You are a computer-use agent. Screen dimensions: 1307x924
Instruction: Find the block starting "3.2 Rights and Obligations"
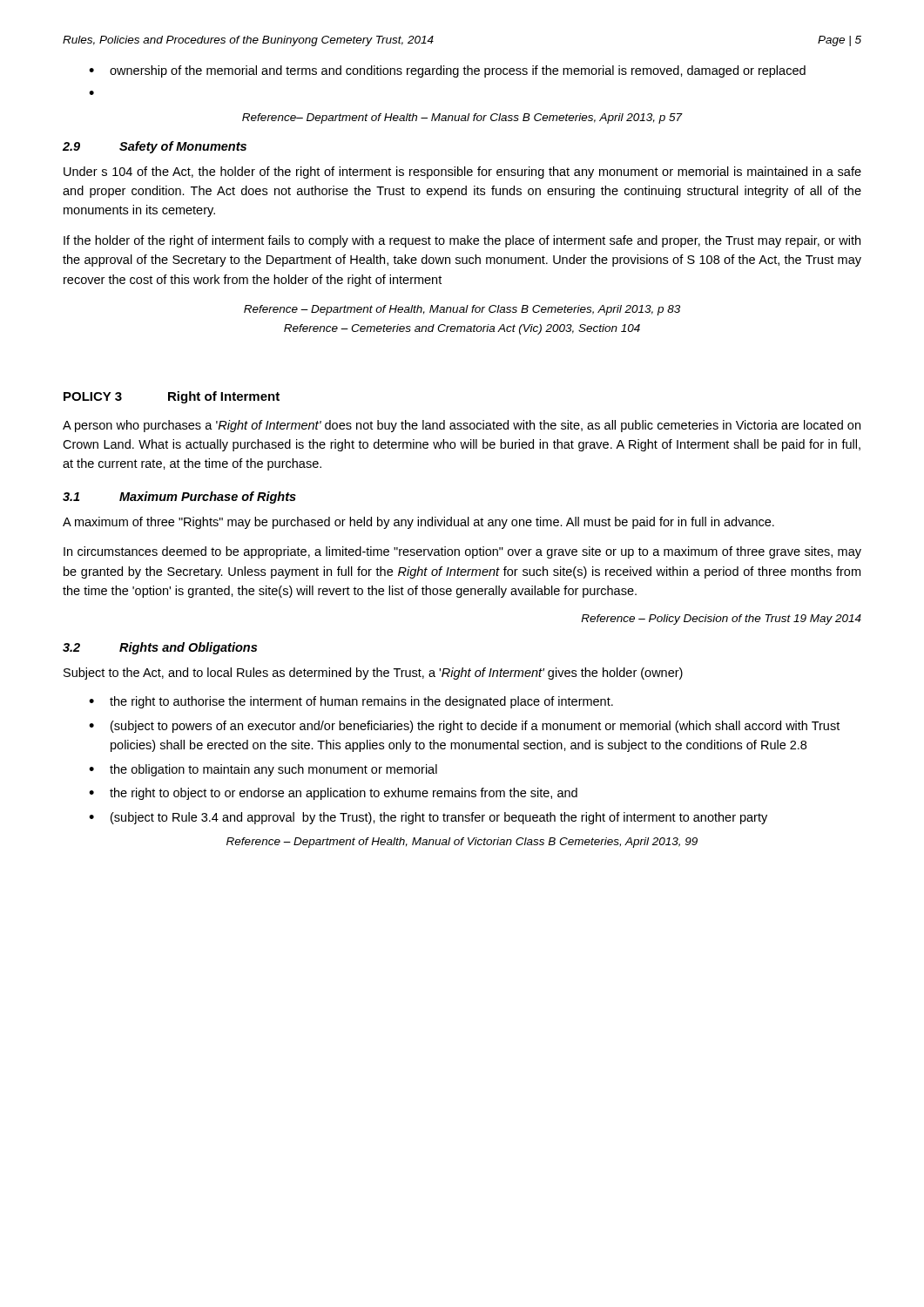tap(160, 647)
